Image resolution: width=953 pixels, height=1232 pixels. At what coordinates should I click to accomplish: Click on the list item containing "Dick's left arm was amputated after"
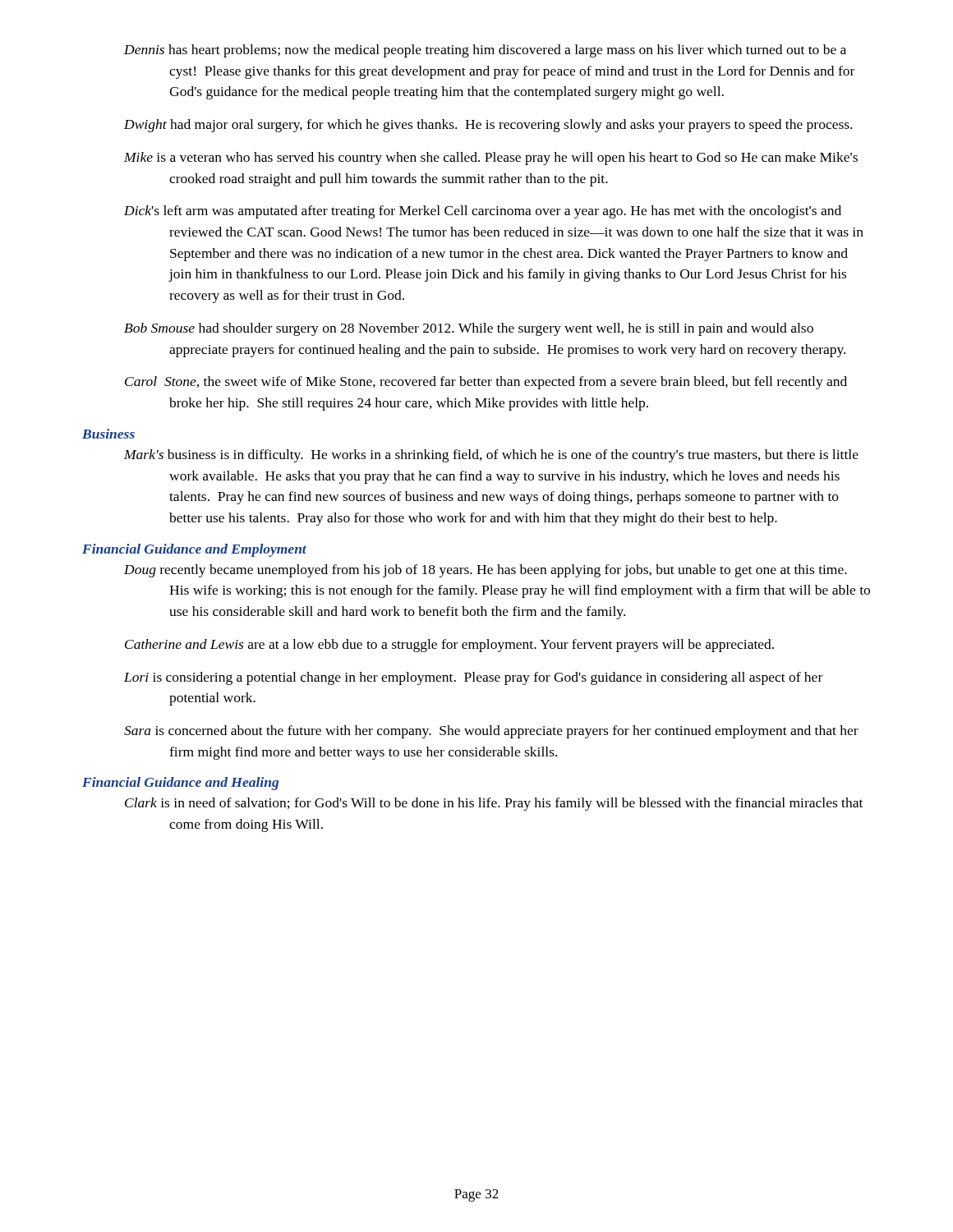click(494, 253)
